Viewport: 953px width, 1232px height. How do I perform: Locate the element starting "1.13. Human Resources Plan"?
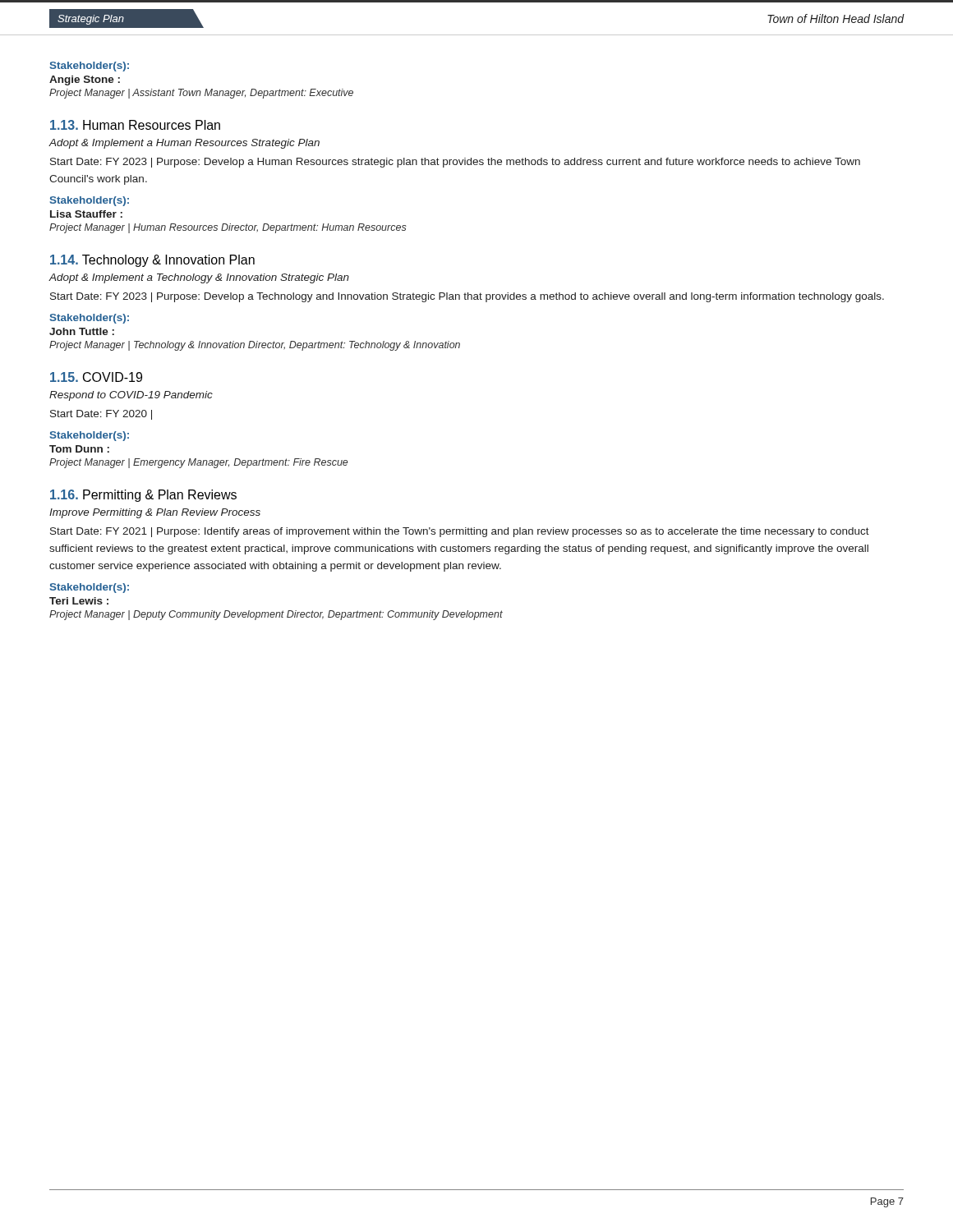click(x=135, y=125)
